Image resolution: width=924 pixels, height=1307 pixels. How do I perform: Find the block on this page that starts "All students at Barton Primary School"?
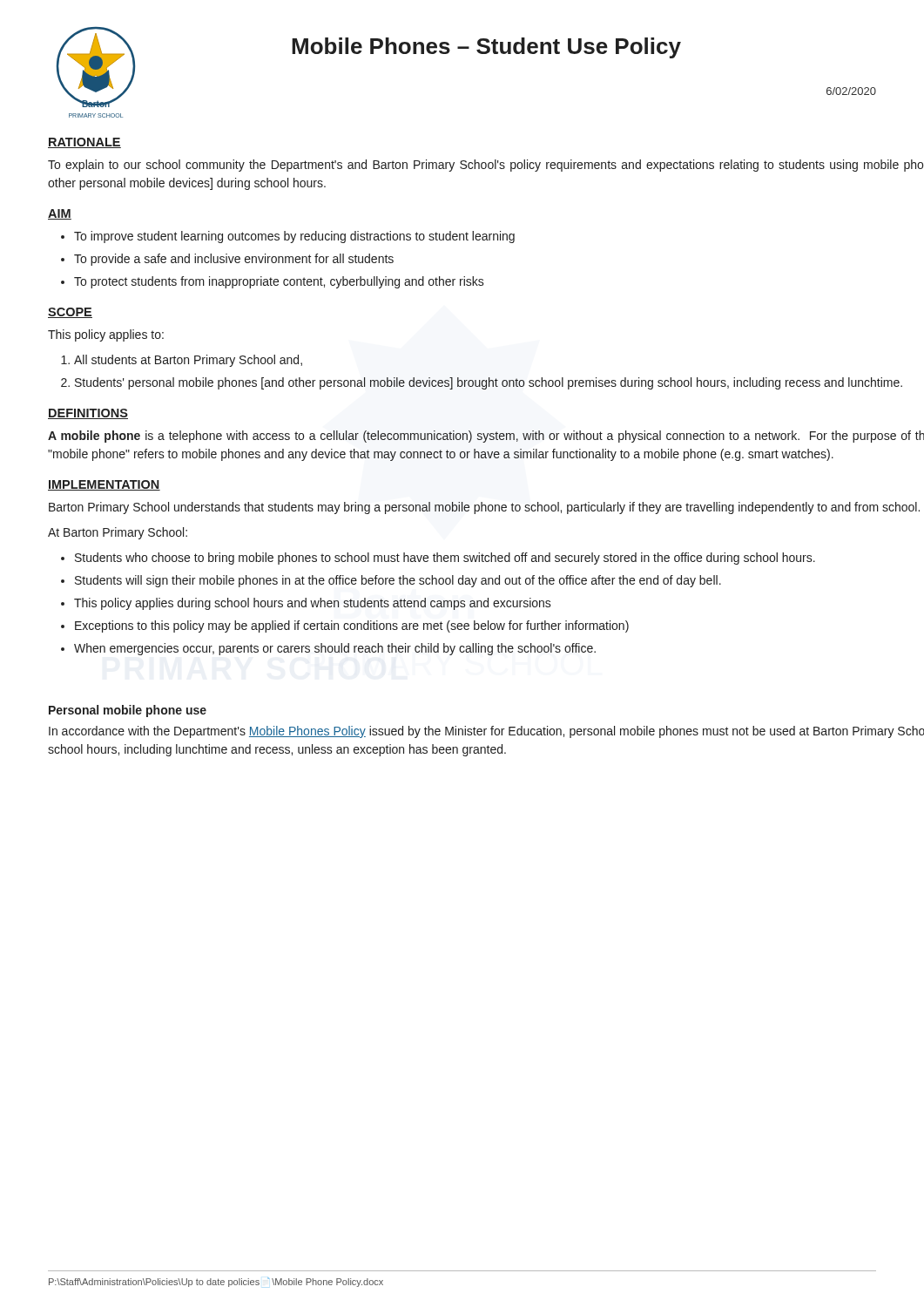[x=189, y=360]
